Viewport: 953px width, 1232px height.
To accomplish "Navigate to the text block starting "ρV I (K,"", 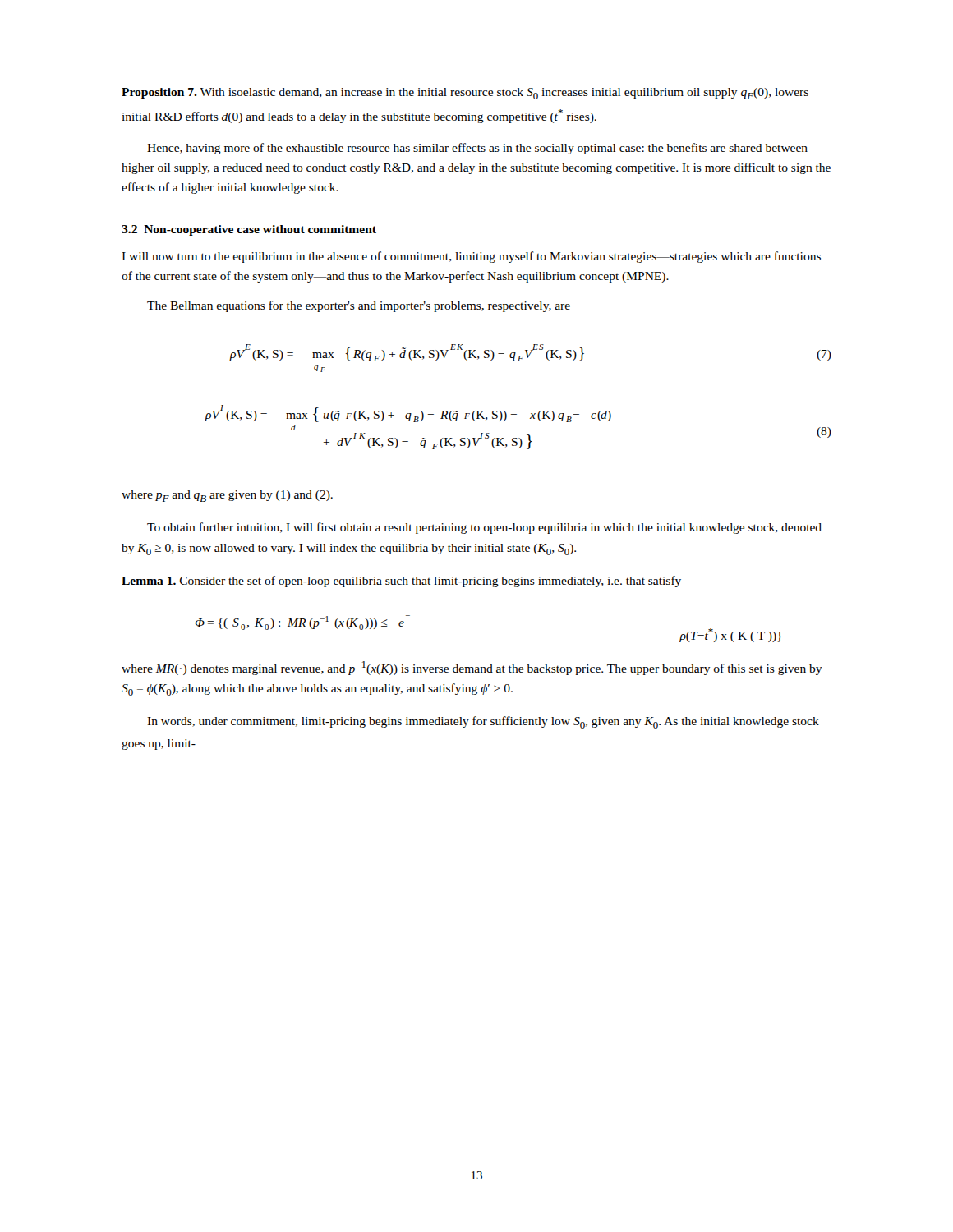I will (x=510, y=430).
